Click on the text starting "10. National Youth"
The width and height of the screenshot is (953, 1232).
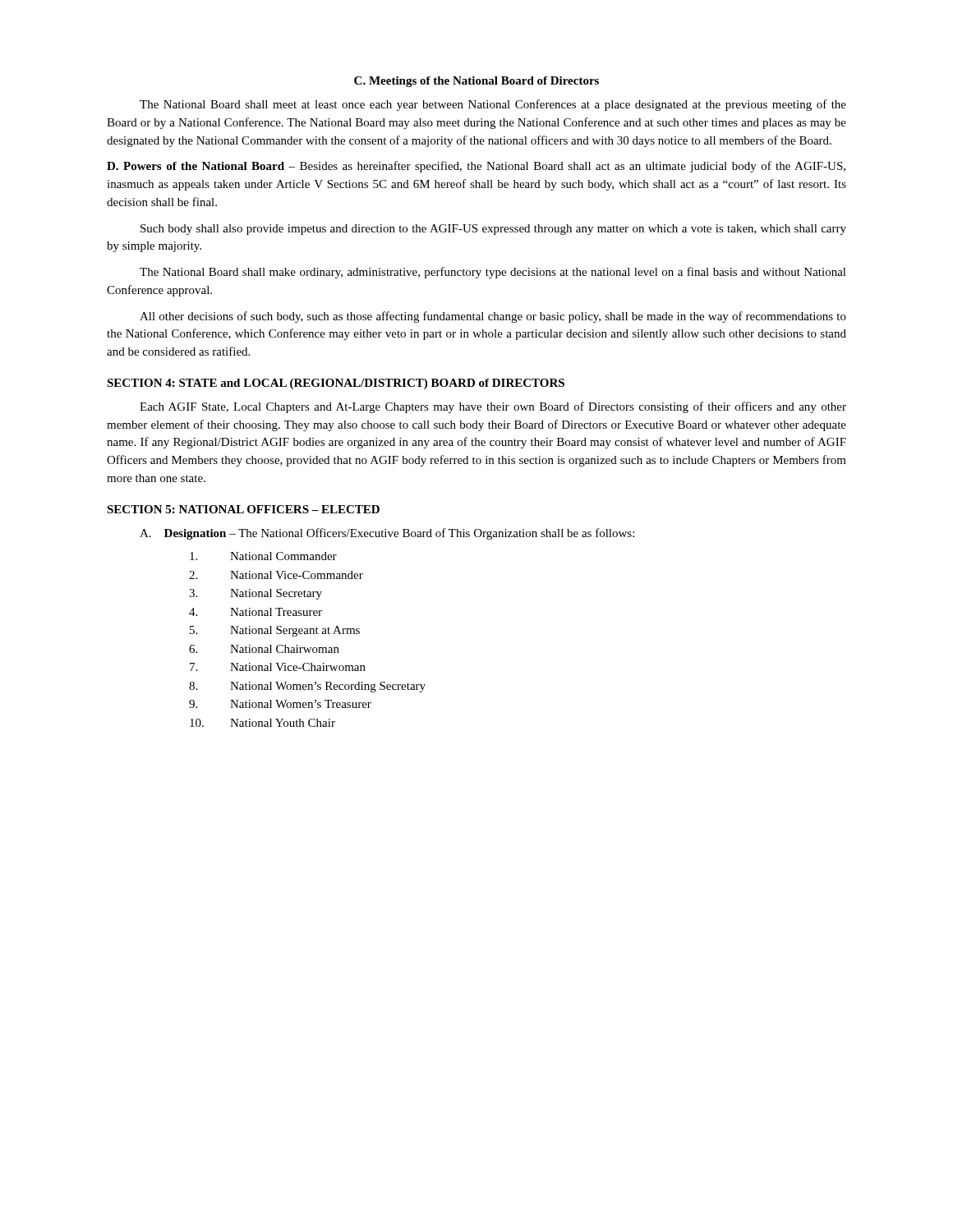[262, 723]
